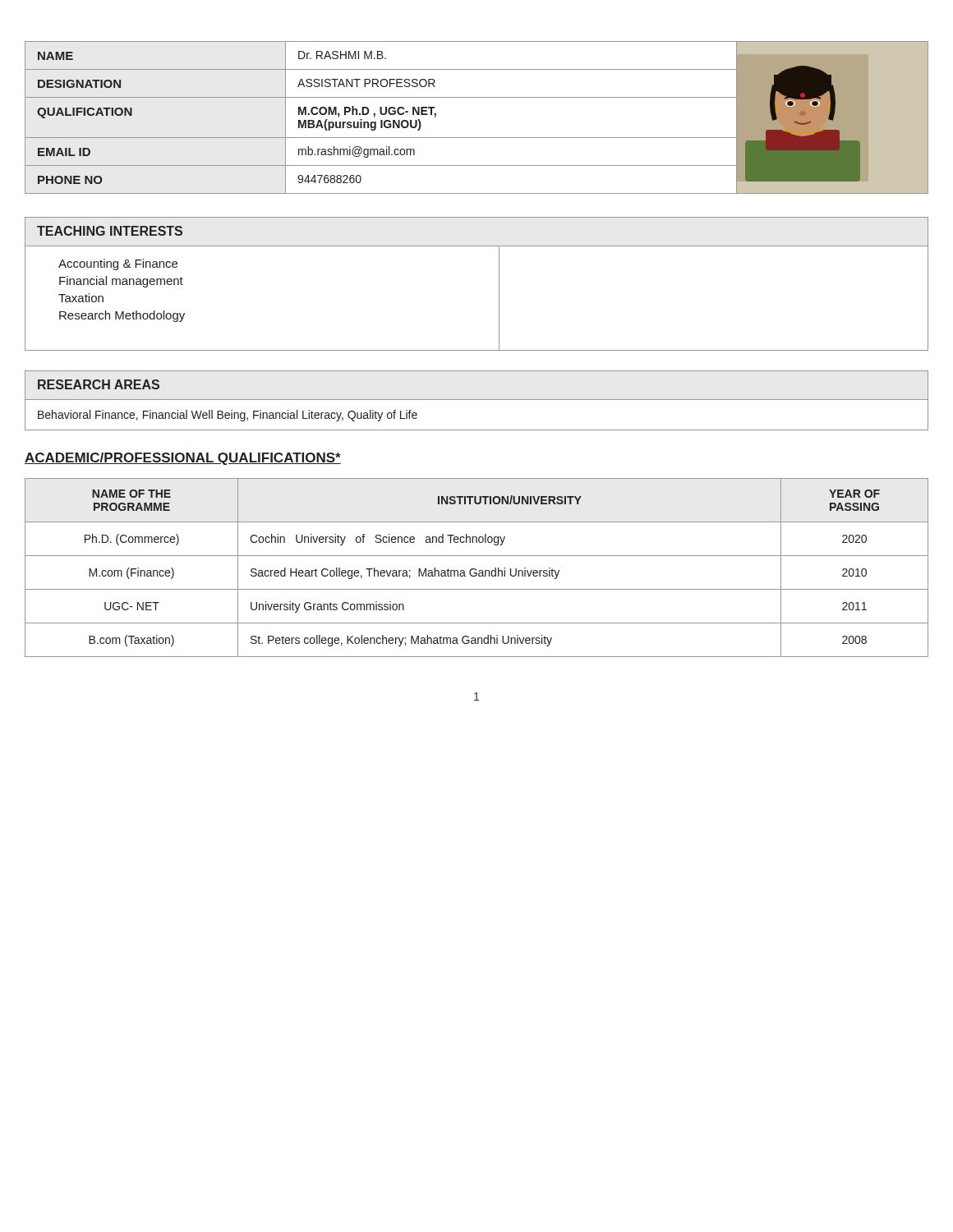The image size is (953, 1232).
Task: Where does it say "RESEARCH AREAS"?
Action: [98, 385]
